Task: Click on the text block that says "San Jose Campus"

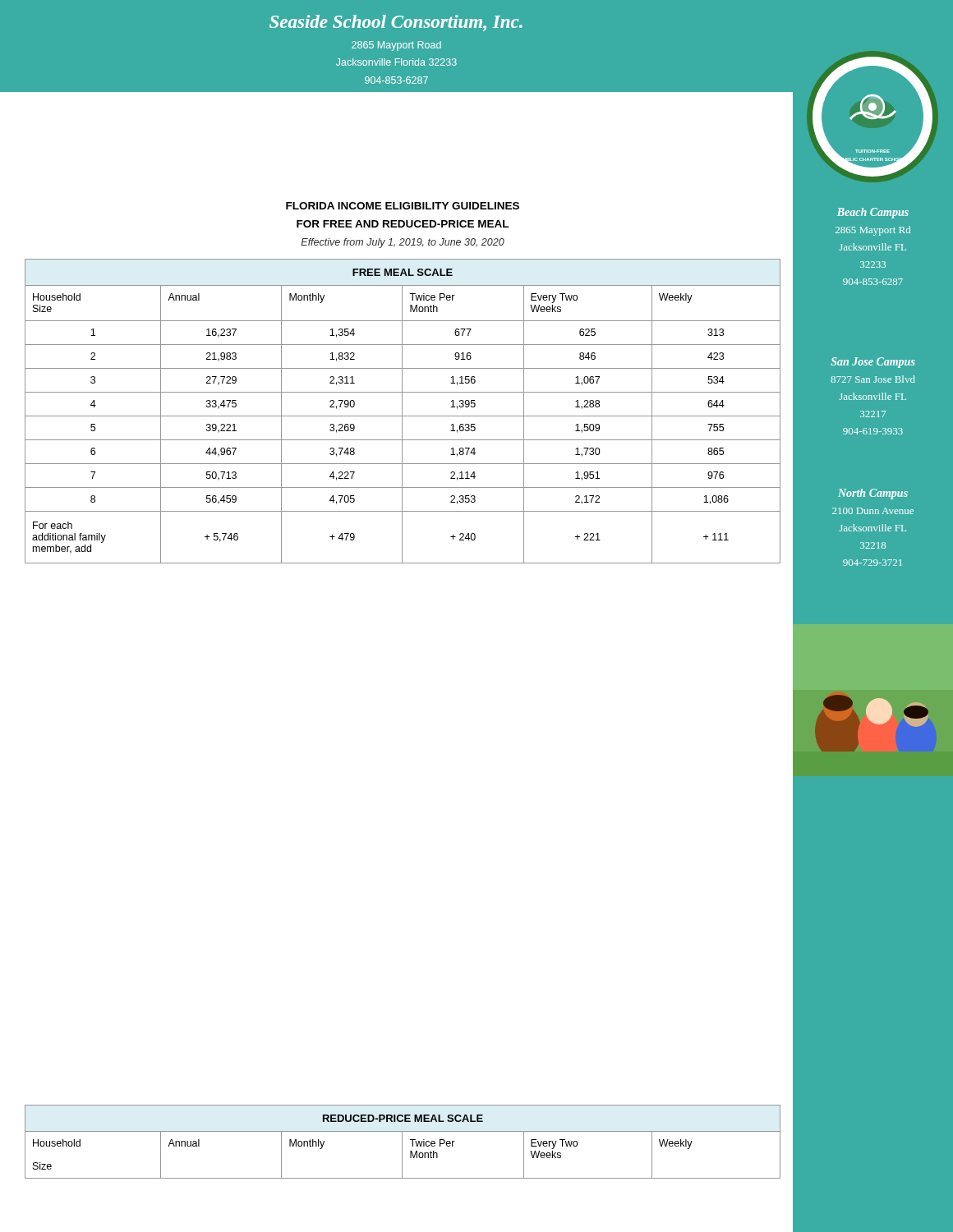Action: (873, 395)
